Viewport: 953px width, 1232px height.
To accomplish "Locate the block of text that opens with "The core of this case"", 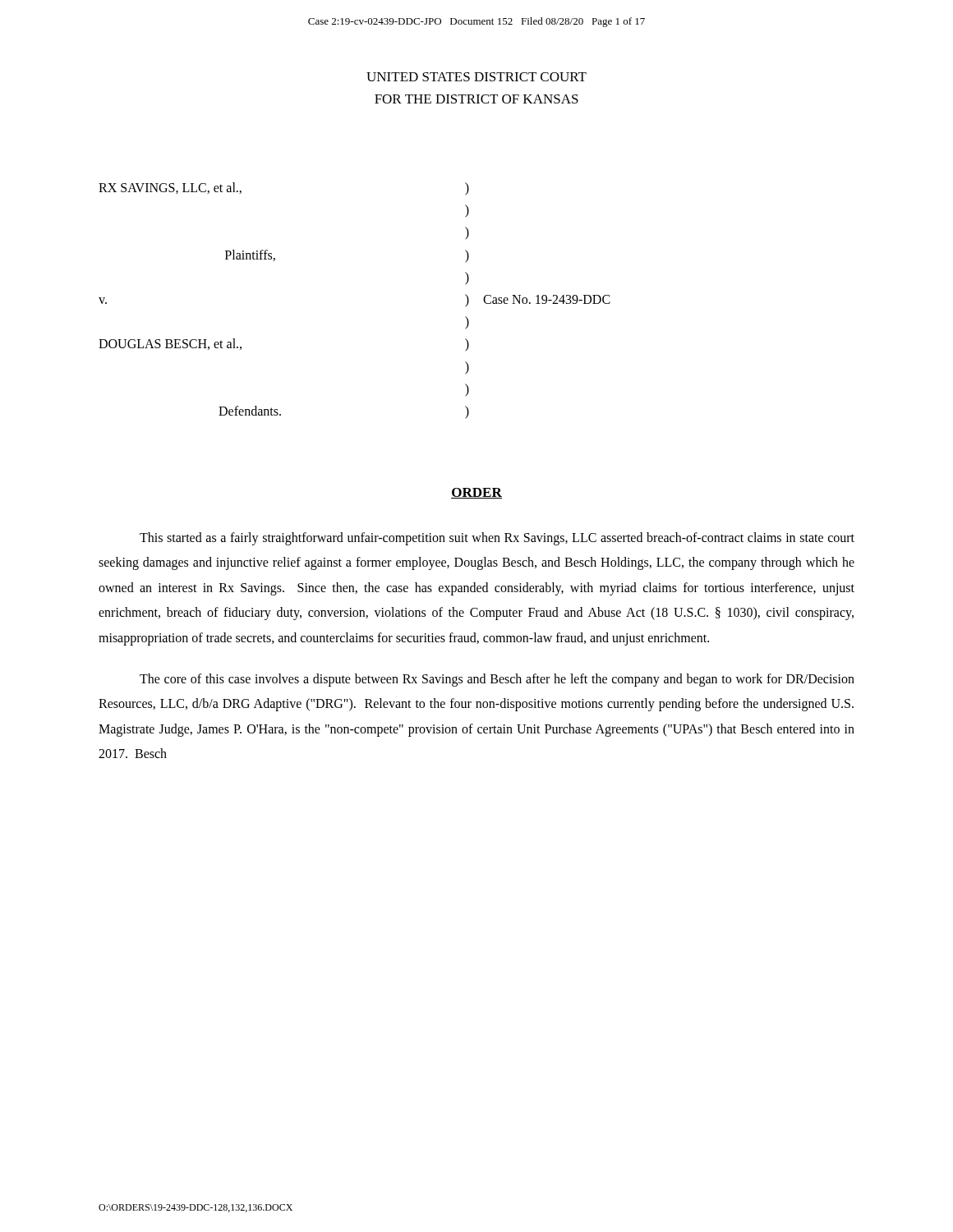I will click(476, 716).
